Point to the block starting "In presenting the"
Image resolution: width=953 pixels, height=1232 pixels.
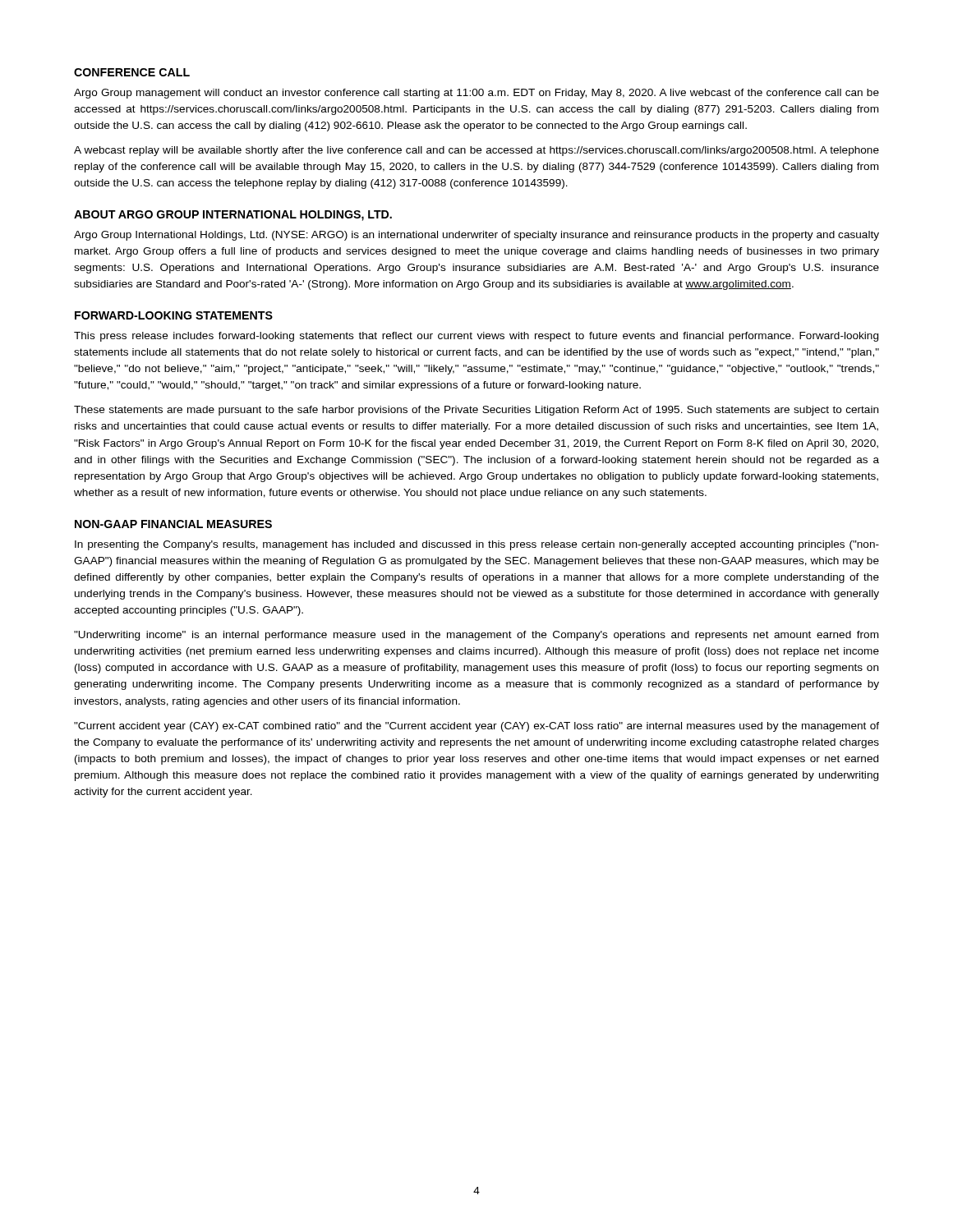pos(476,577)
